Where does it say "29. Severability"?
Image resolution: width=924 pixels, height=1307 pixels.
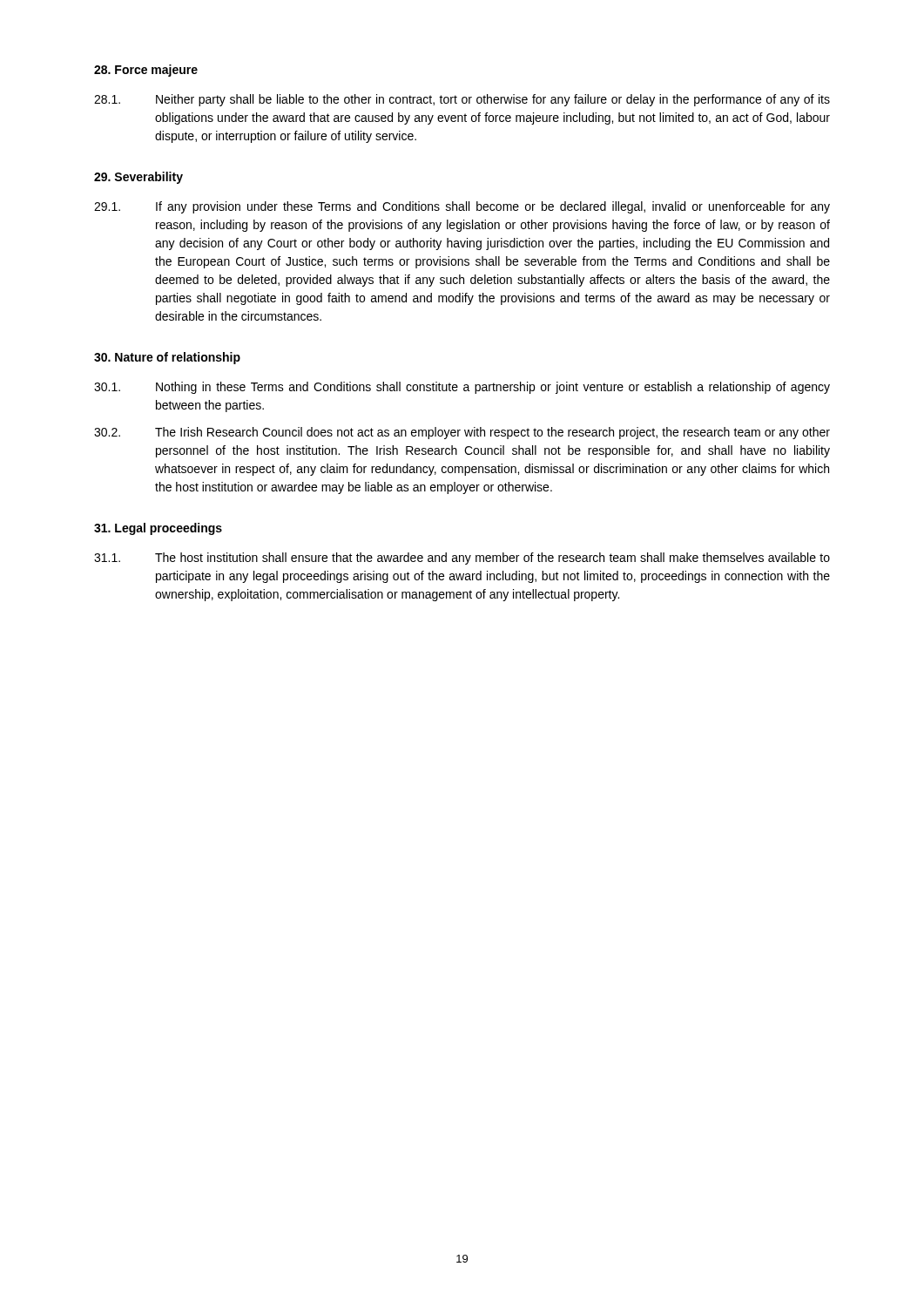point(138,177)
